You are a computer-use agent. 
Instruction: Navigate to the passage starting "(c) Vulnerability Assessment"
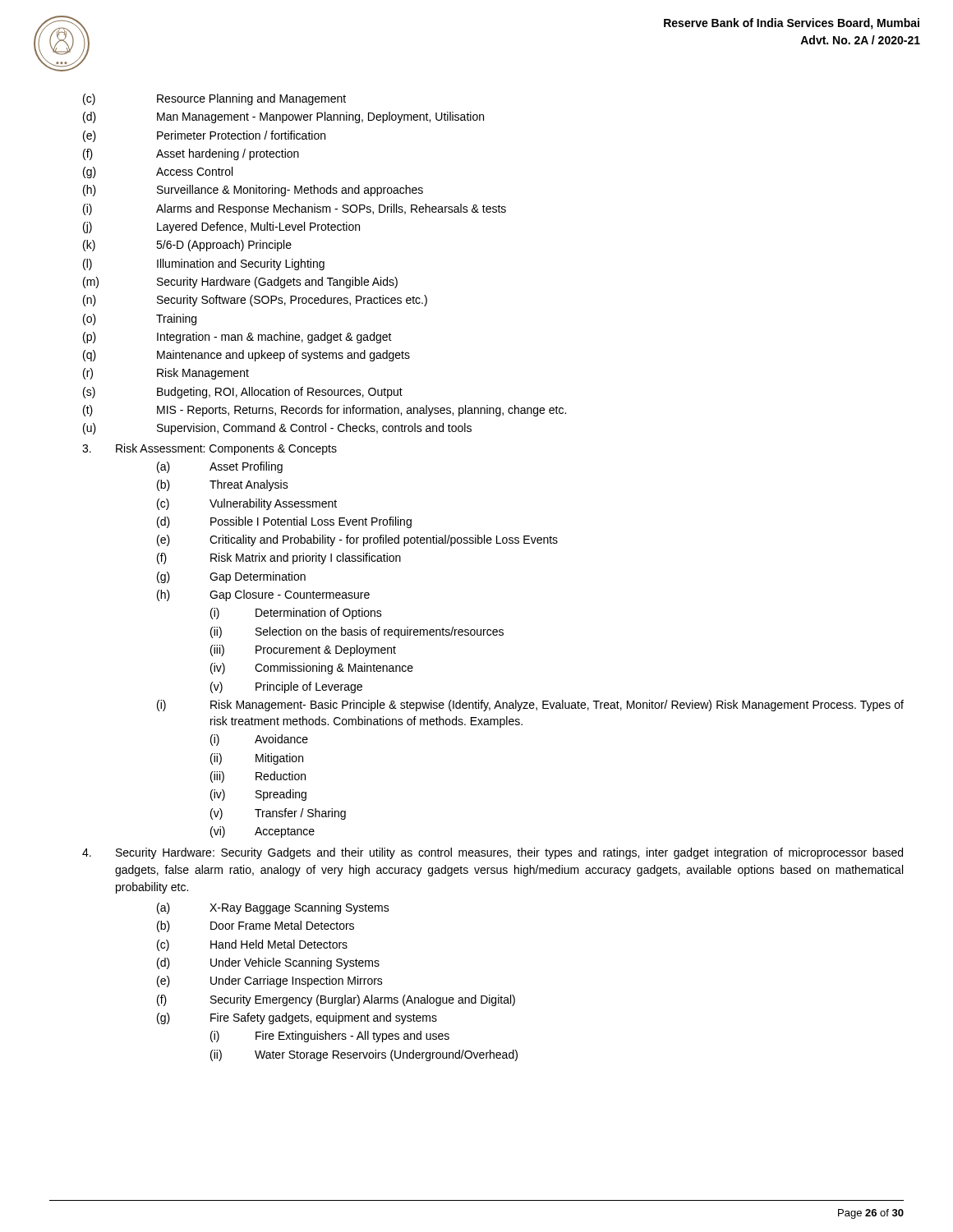[247, 504]
